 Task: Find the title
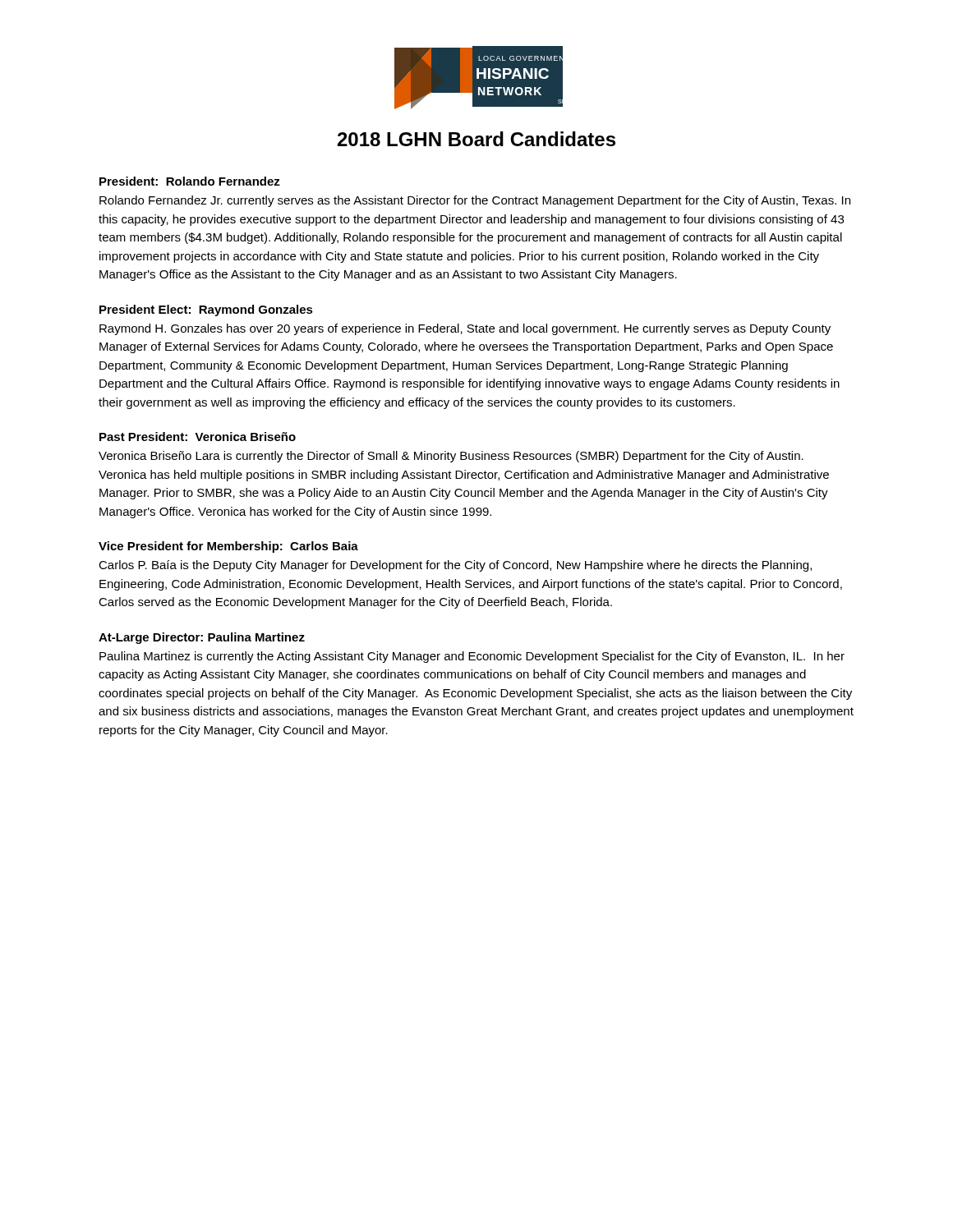pyautogui.click(x=476, y=140)
